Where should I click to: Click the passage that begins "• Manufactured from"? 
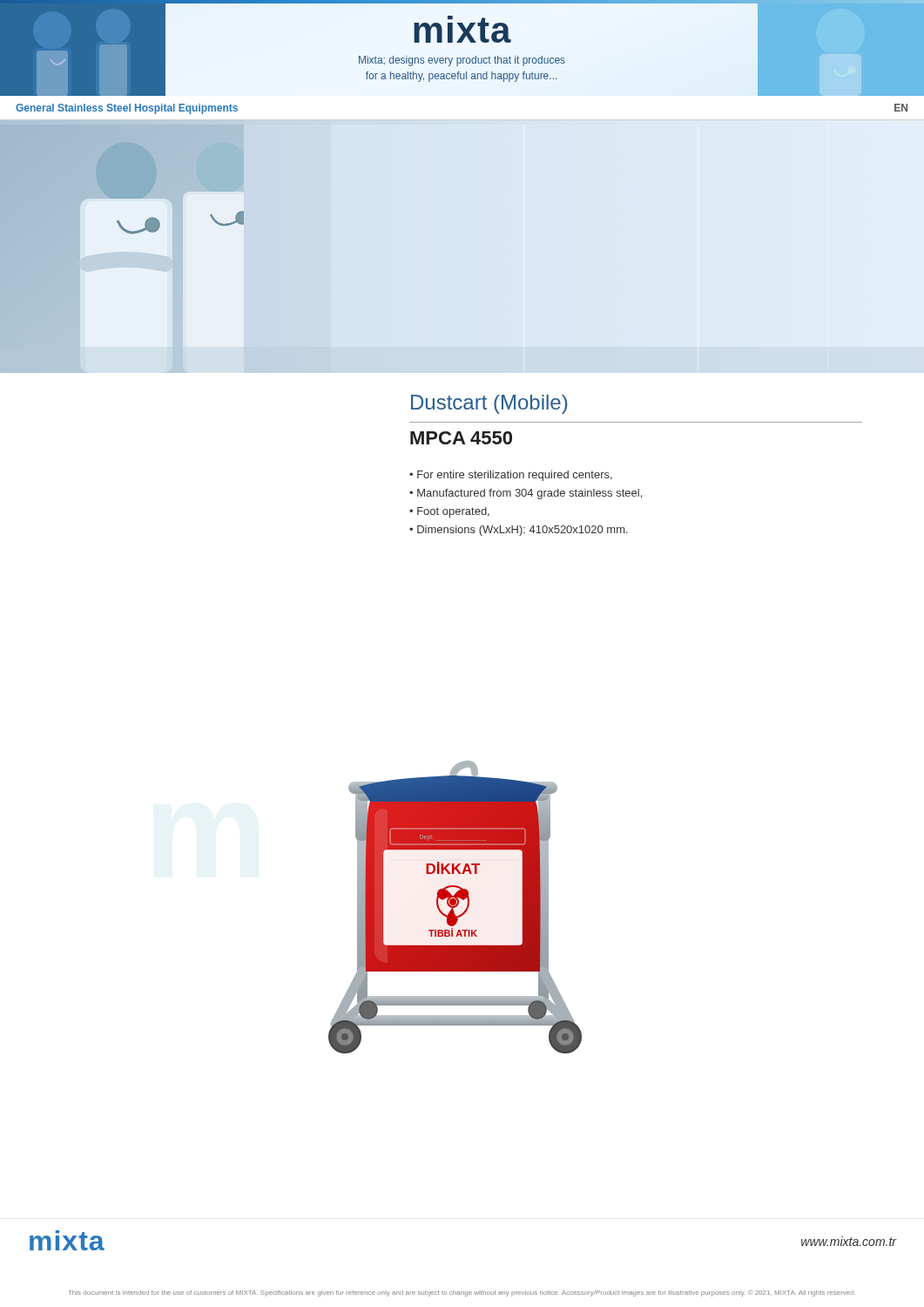526,493
